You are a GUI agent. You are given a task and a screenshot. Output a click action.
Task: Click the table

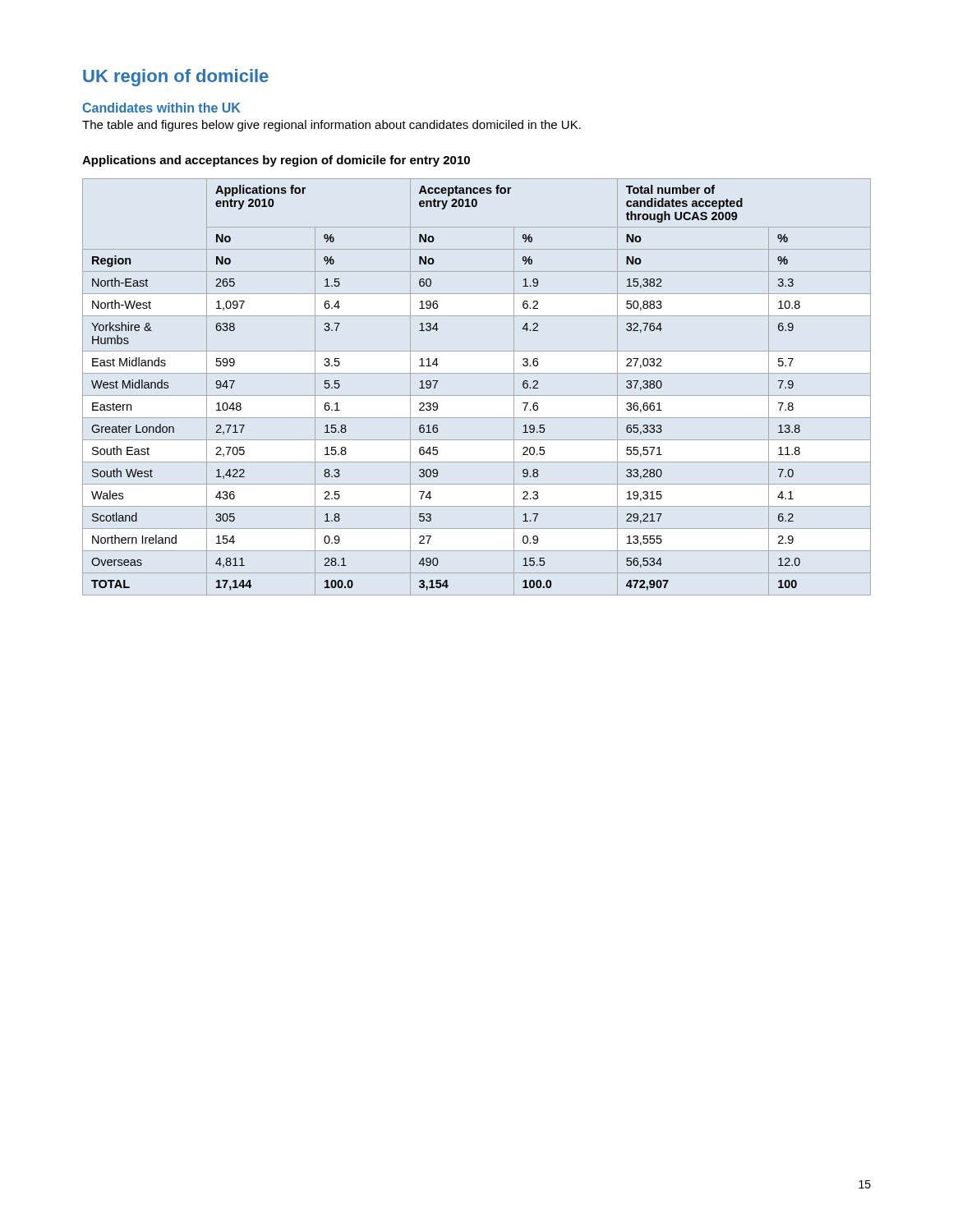pos(476,386)
